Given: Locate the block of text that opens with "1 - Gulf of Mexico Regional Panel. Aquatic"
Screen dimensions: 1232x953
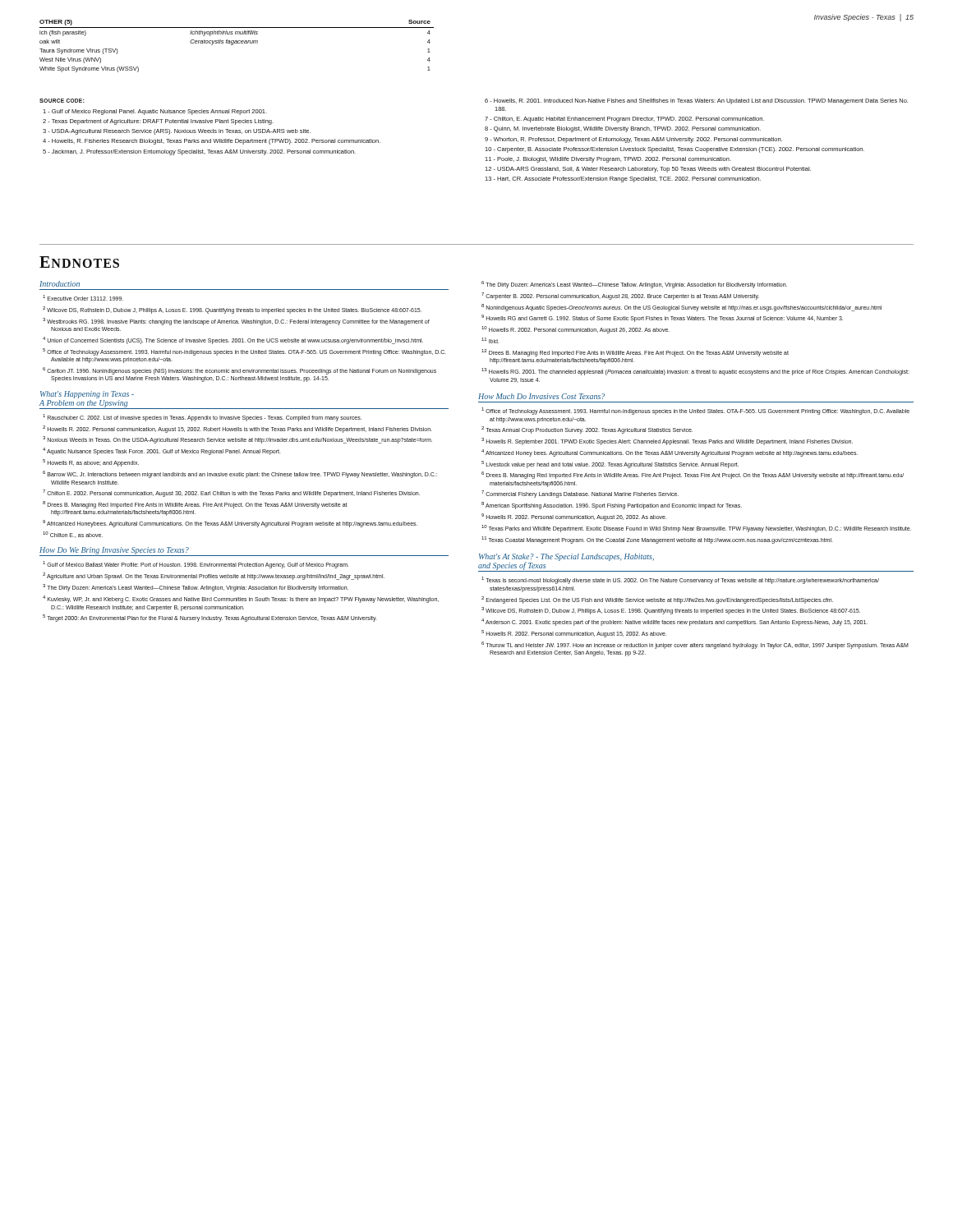Looking at the screenshot, I should coord(155,111).
